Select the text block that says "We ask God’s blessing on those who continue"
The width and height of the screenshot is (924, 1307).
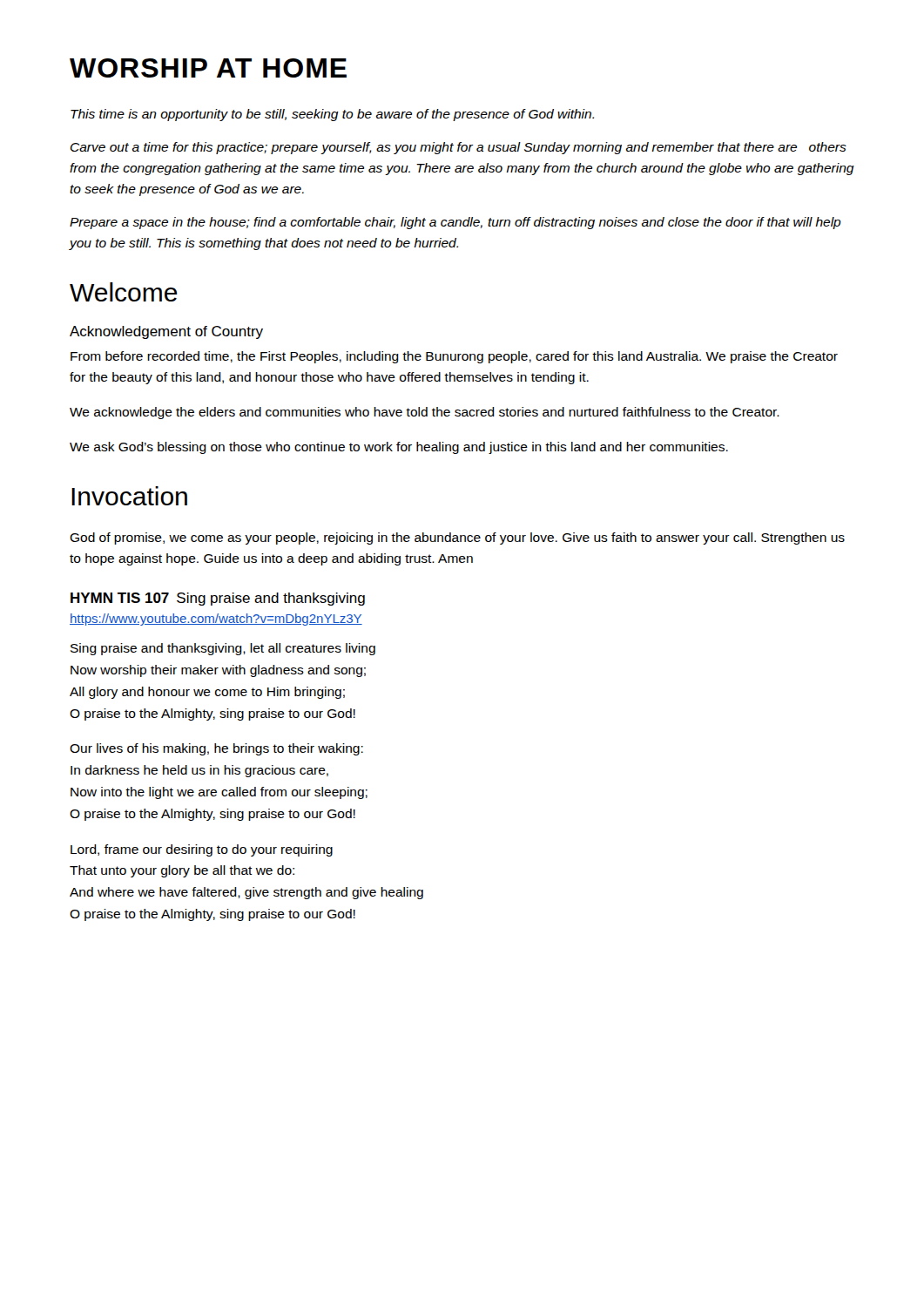pyautogui.click(x=462, y=447)
